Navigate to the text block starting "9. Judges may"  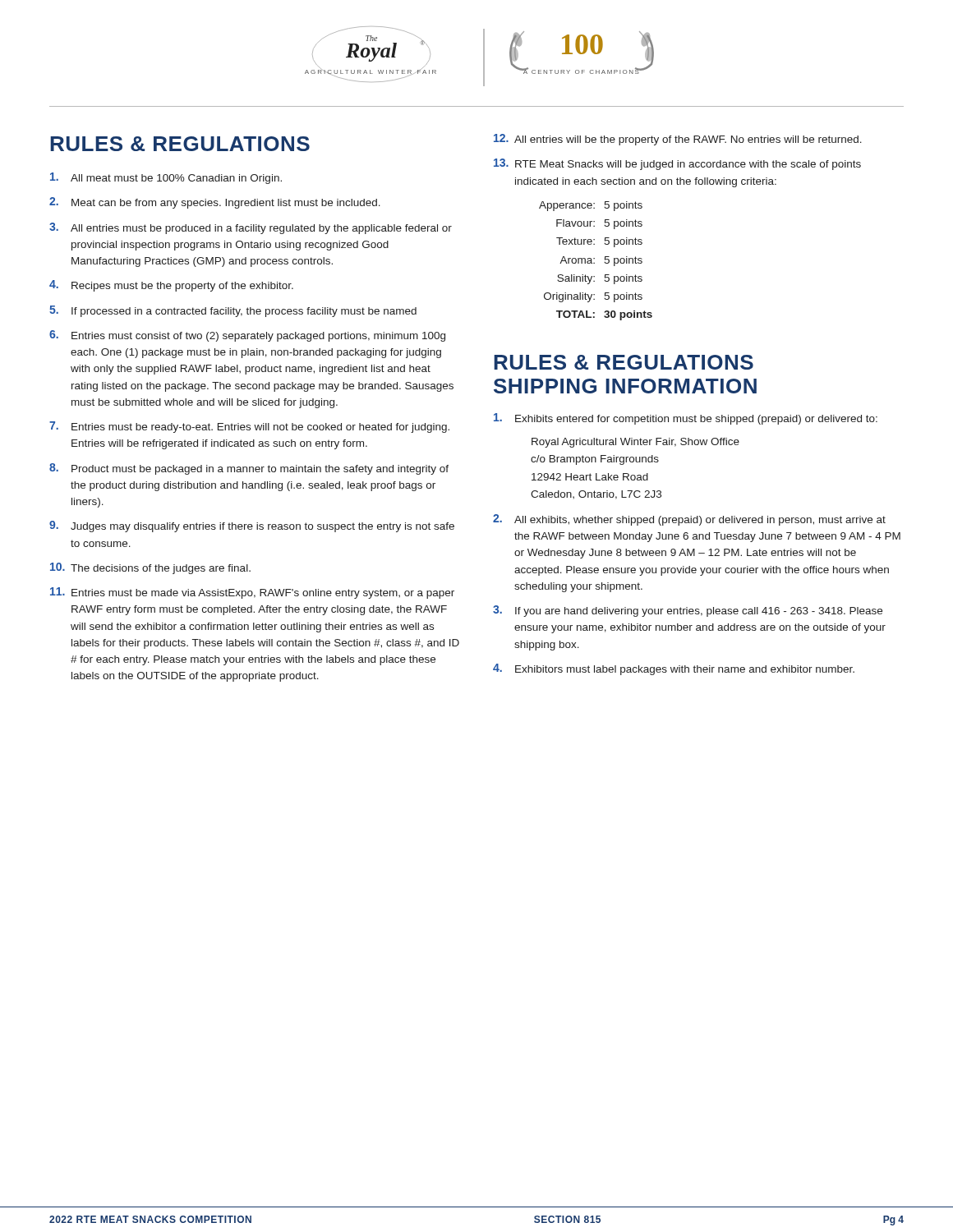255,535
